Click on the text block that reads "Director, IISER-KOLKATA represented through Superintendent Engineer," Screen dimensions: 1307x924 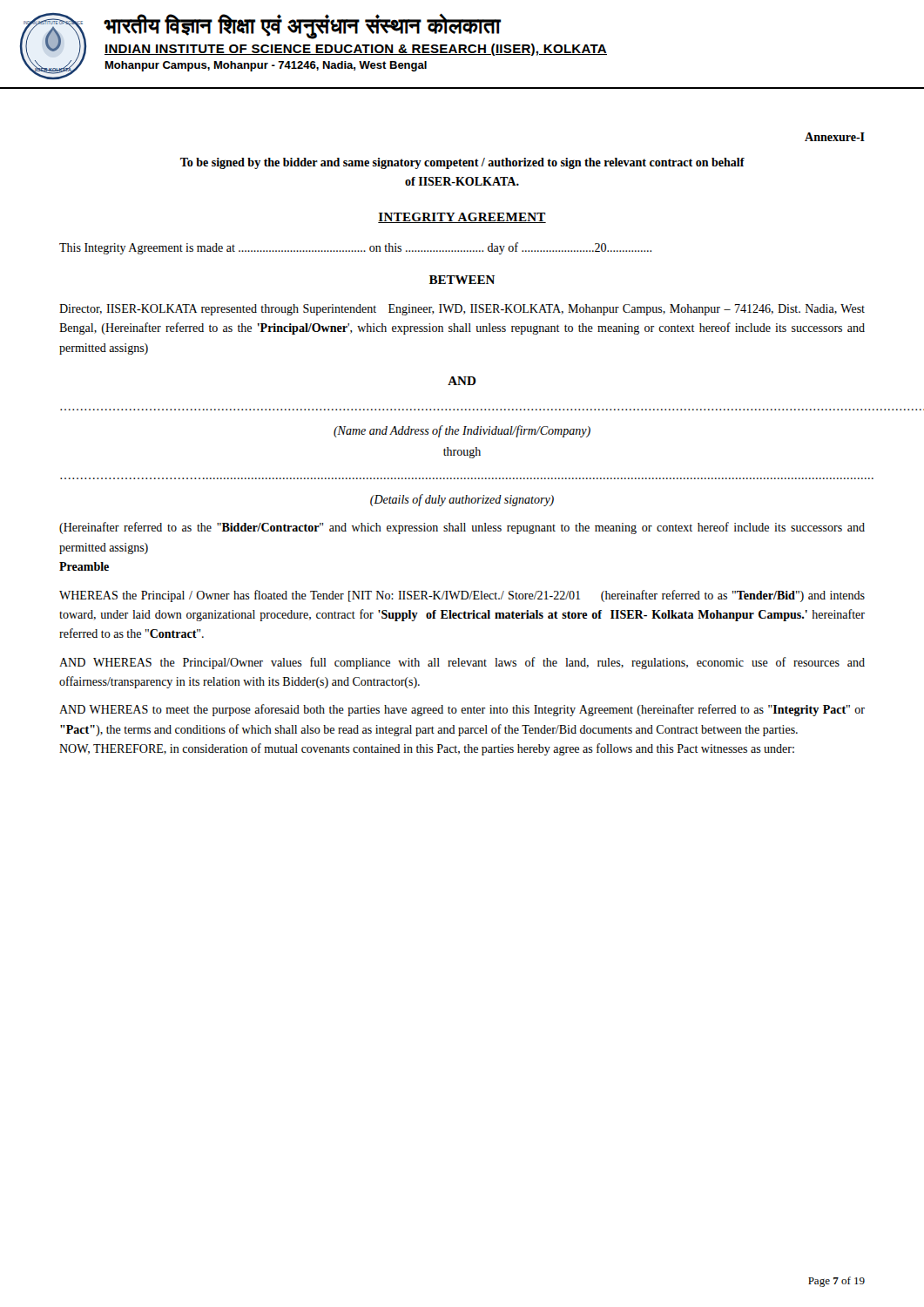click(x=462, y=328)
